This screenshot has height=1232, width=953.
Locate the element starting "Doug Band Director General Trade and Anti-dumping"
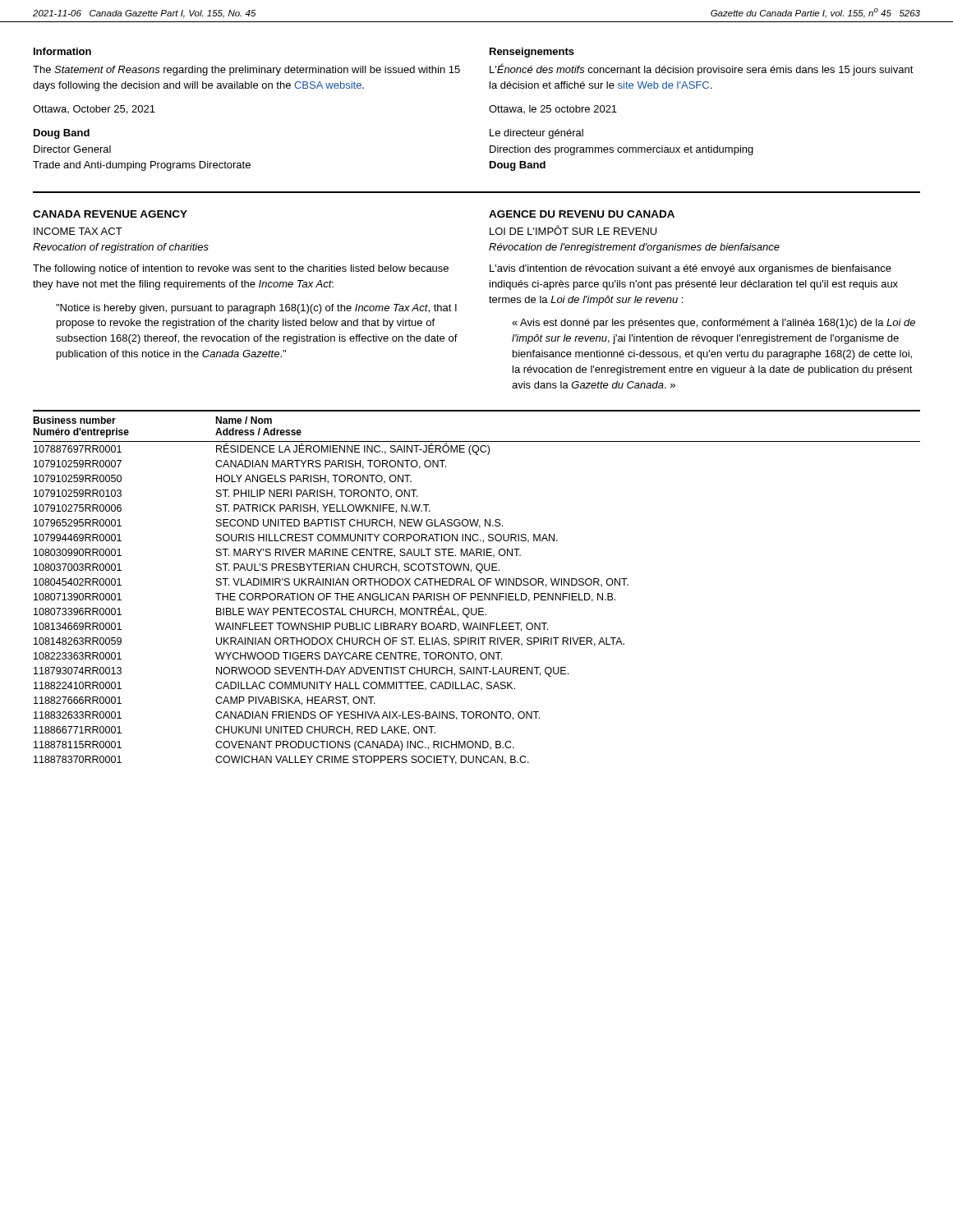pyautogui.click(x=62, y=134)
